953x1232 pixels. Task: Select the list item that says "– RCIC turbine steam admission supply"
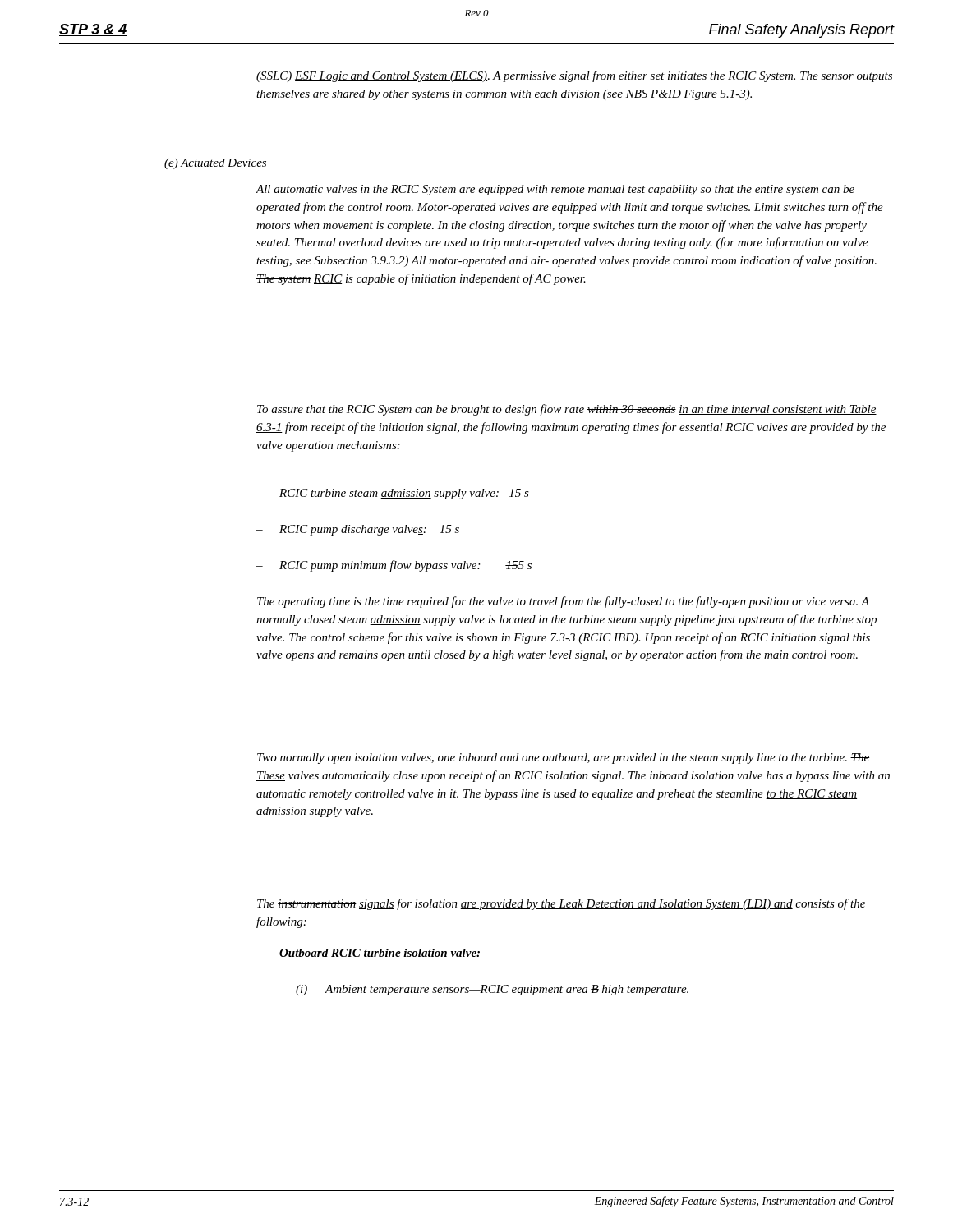click(x=393, y=493)
